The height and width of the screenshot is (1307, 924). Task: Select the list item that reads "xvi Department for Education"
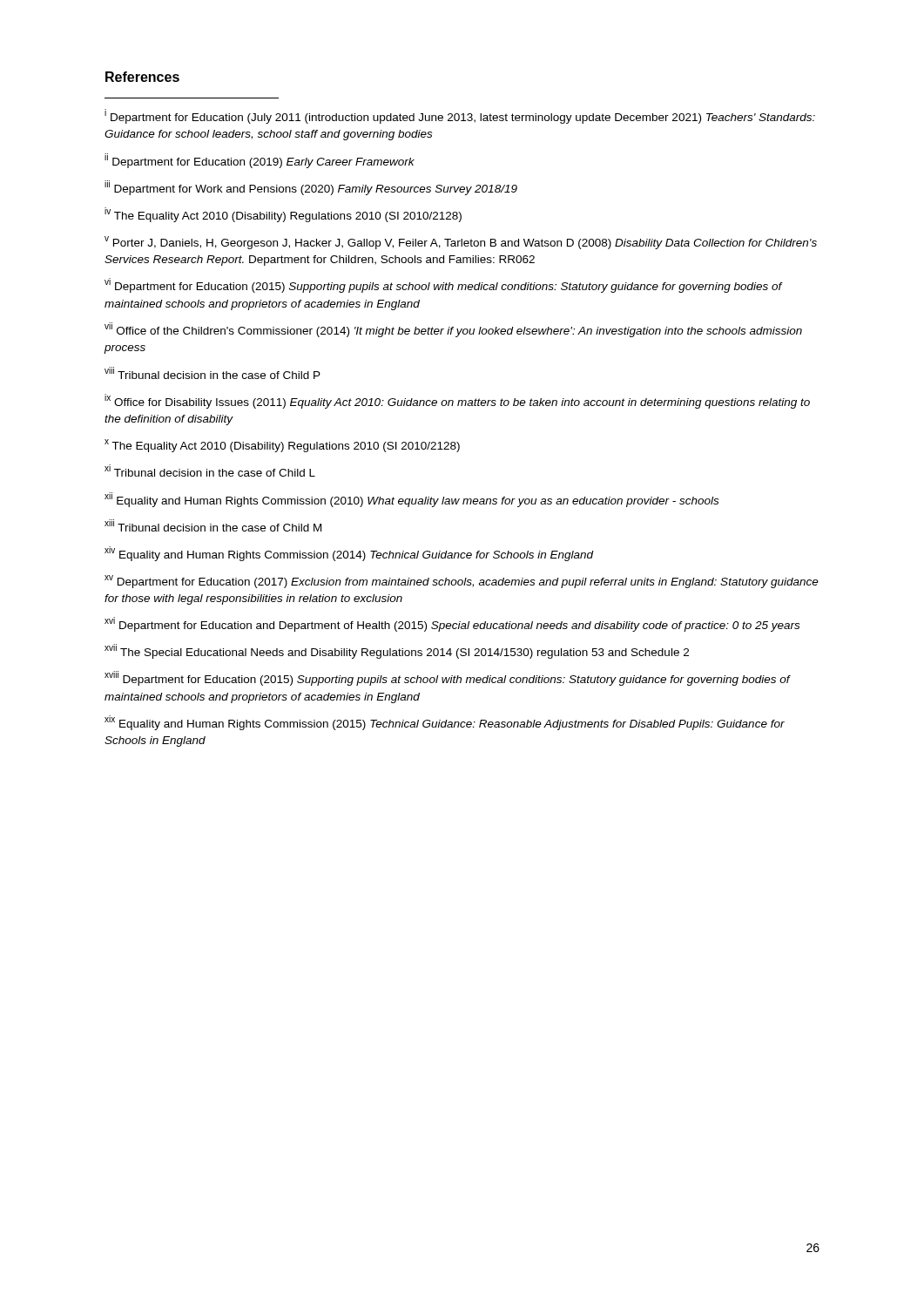tap(452, 624)
